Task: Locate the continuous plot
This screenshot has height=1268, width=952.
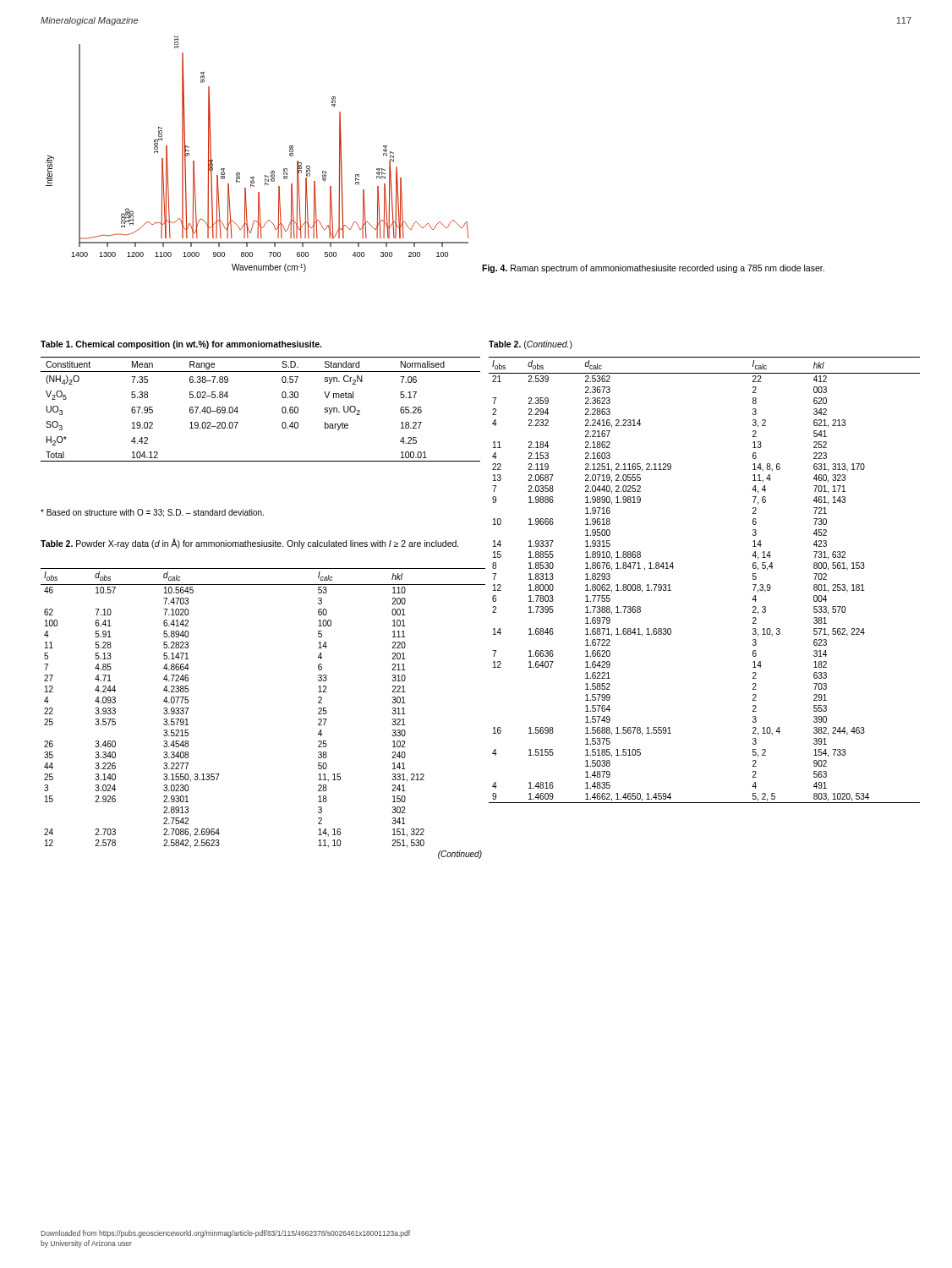Action: [260, 160]
